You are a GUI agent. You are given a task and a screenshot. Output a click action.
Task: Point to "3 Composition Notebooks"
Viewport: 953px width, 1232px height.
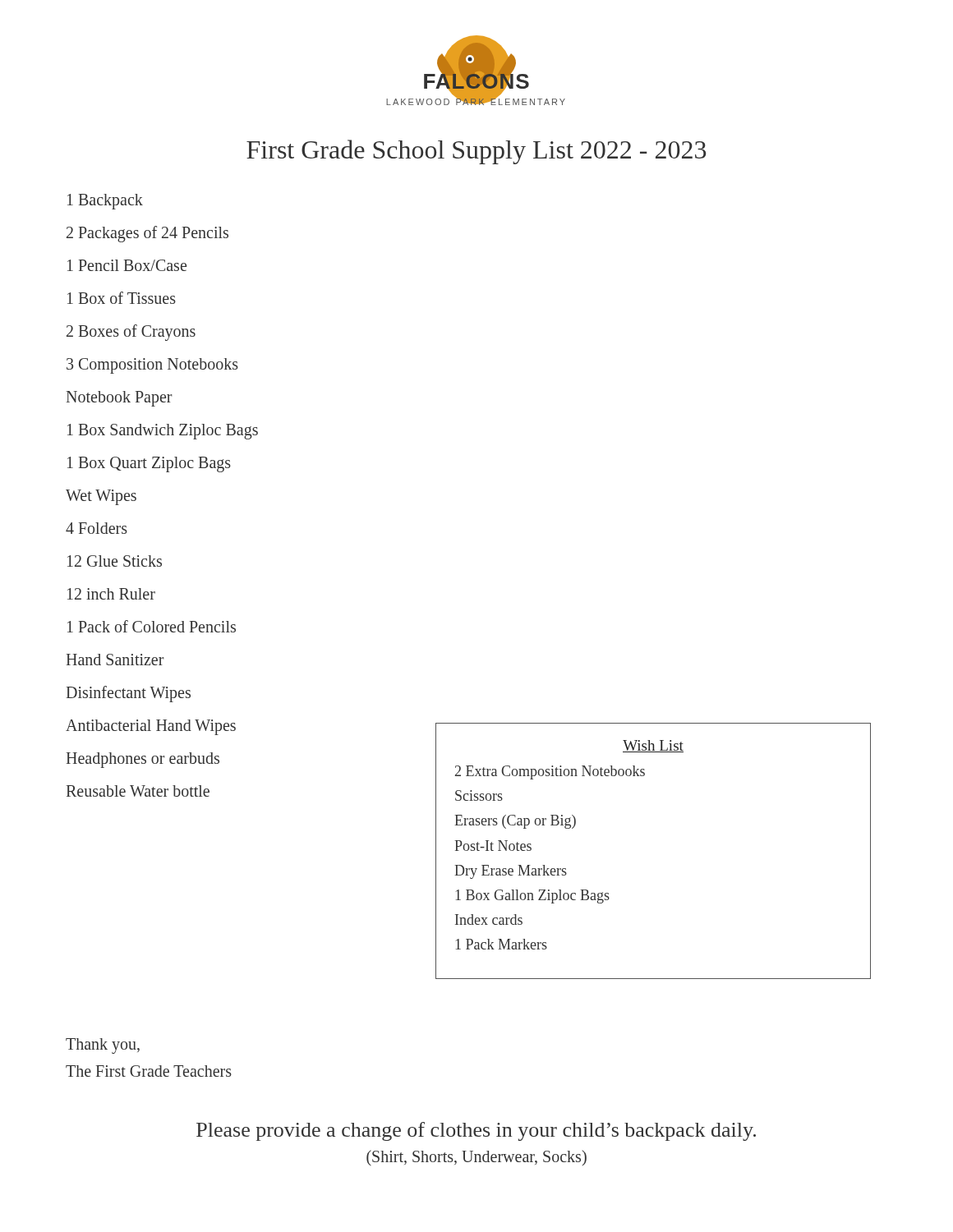(x=152, y=364)
